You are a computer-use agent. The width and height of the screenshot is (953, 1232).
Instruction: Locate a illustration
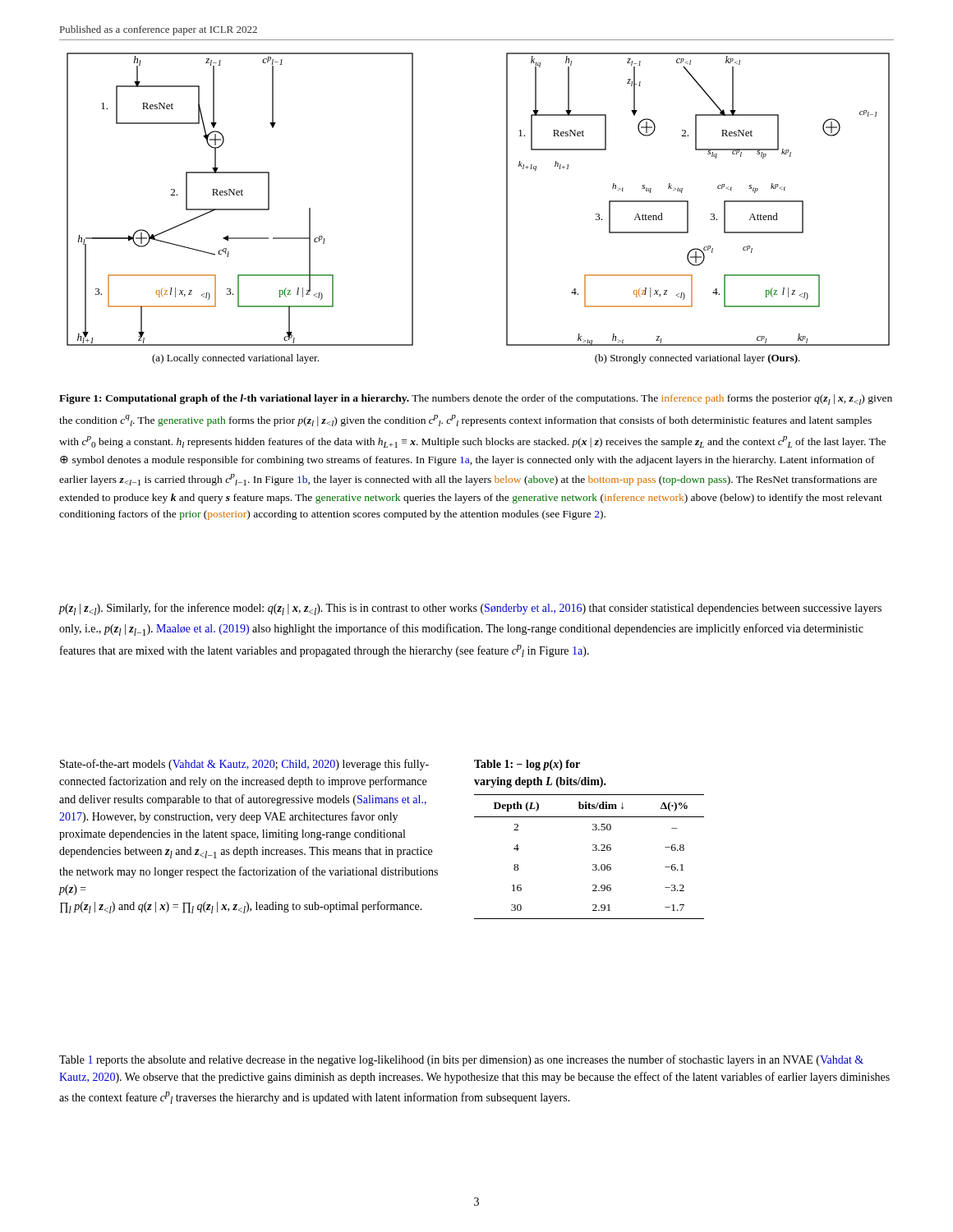point(476,211)
